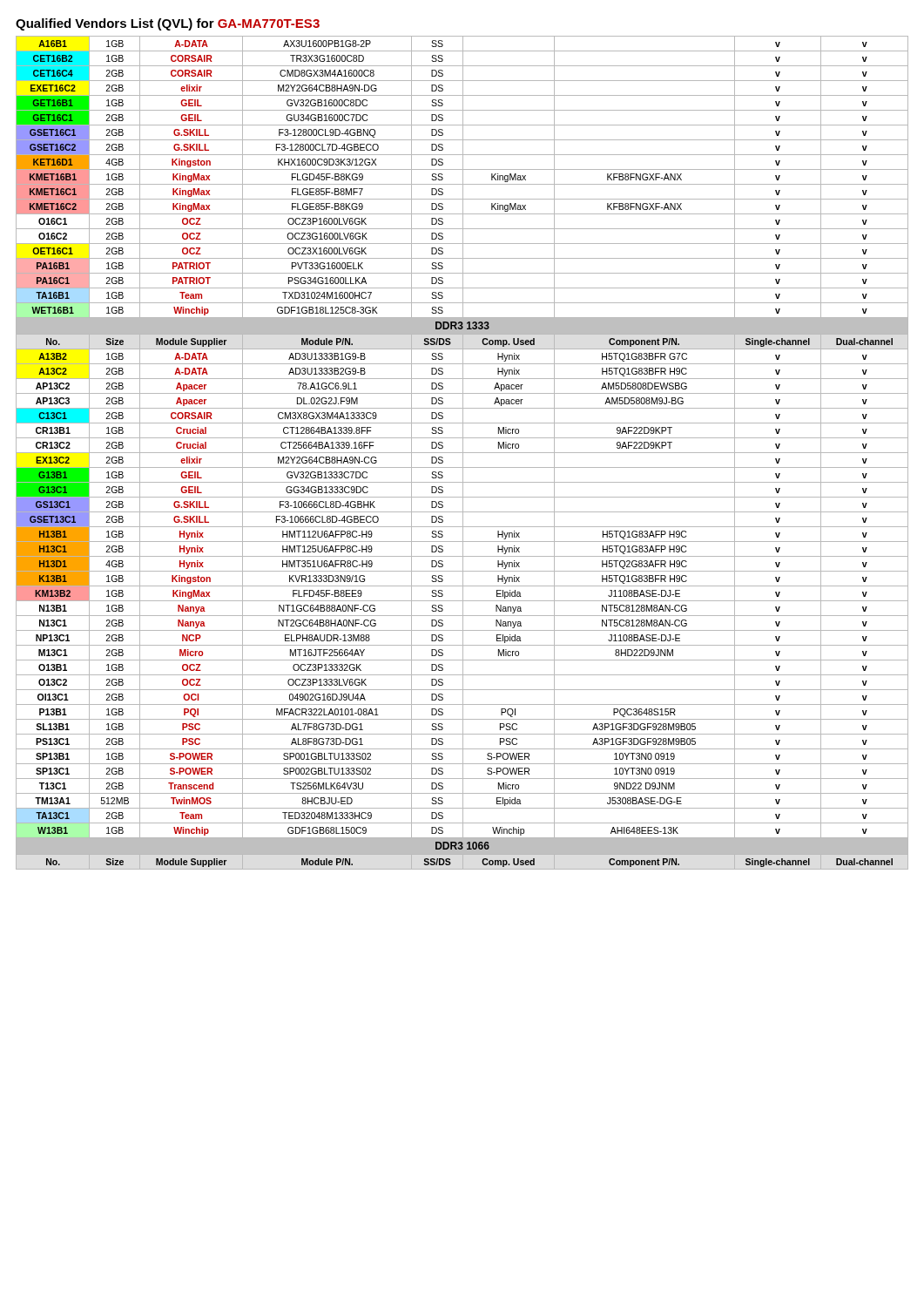Click a table
Image resolution: width=924 pixels, height=1307 pixels.
[x=462, y=453]
